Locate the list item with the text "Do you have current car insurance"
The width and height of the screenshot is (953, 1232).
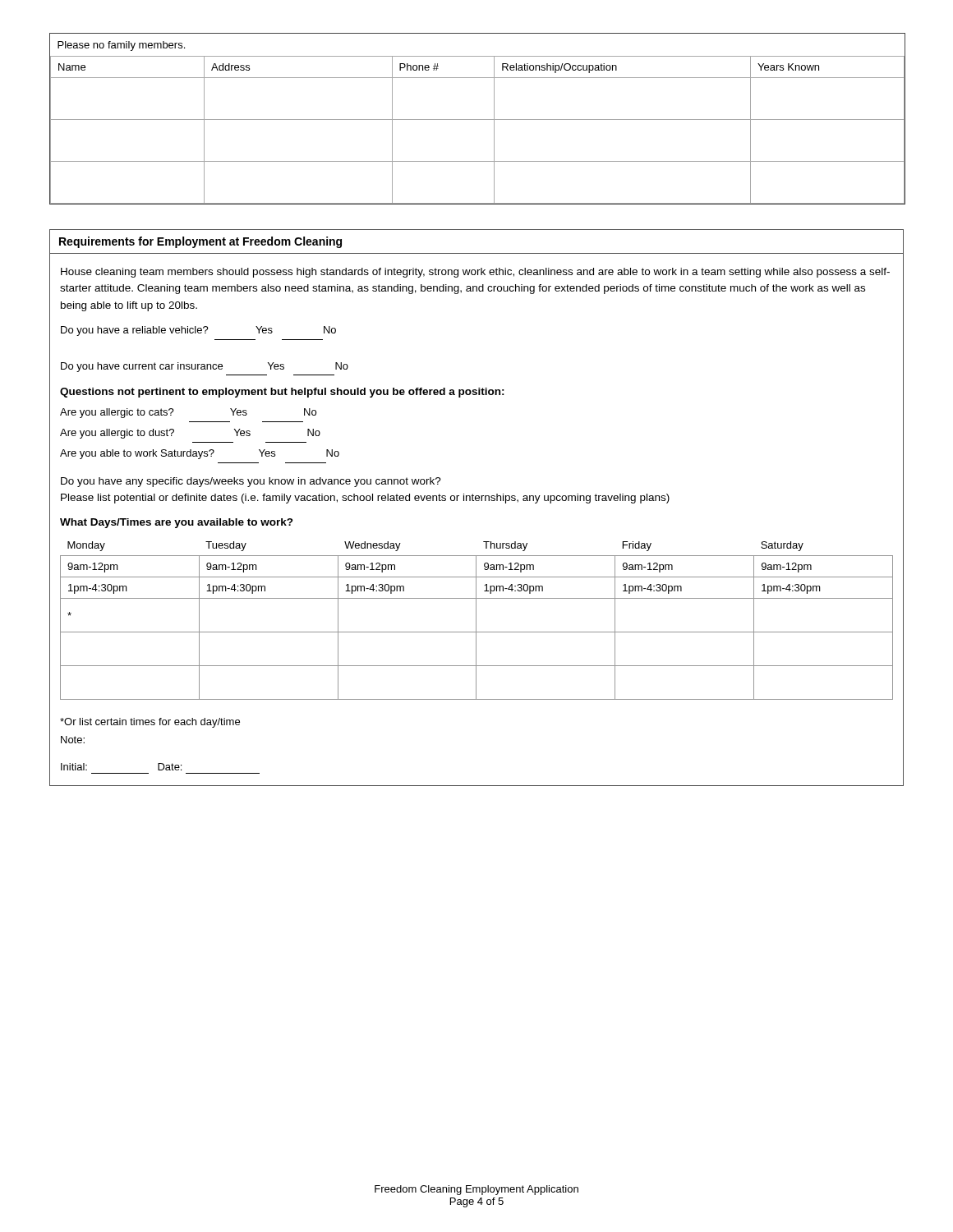[204, 367]
